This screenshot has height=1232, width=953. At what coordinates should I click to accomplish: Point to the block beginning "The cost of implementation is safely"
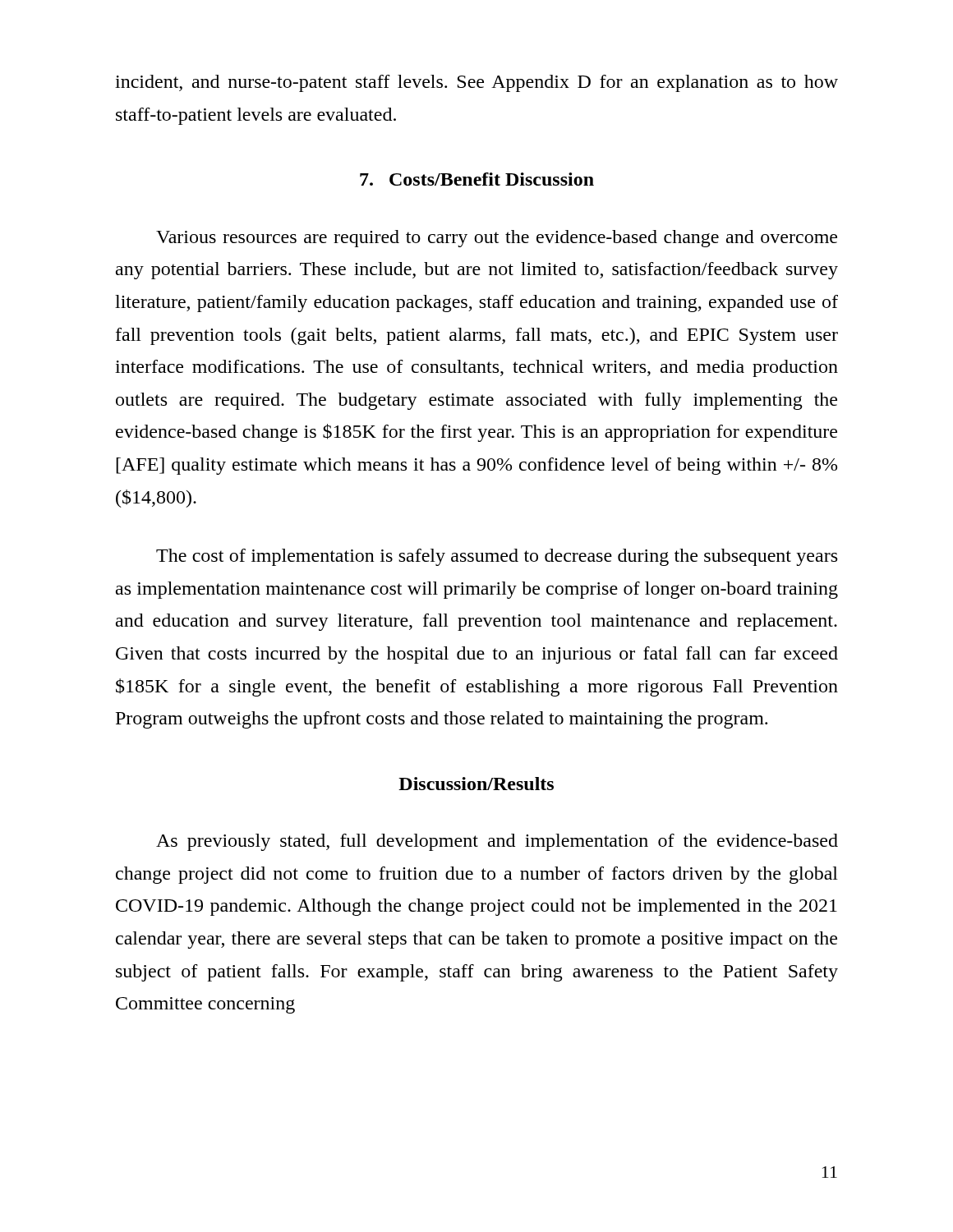(476, 637)
